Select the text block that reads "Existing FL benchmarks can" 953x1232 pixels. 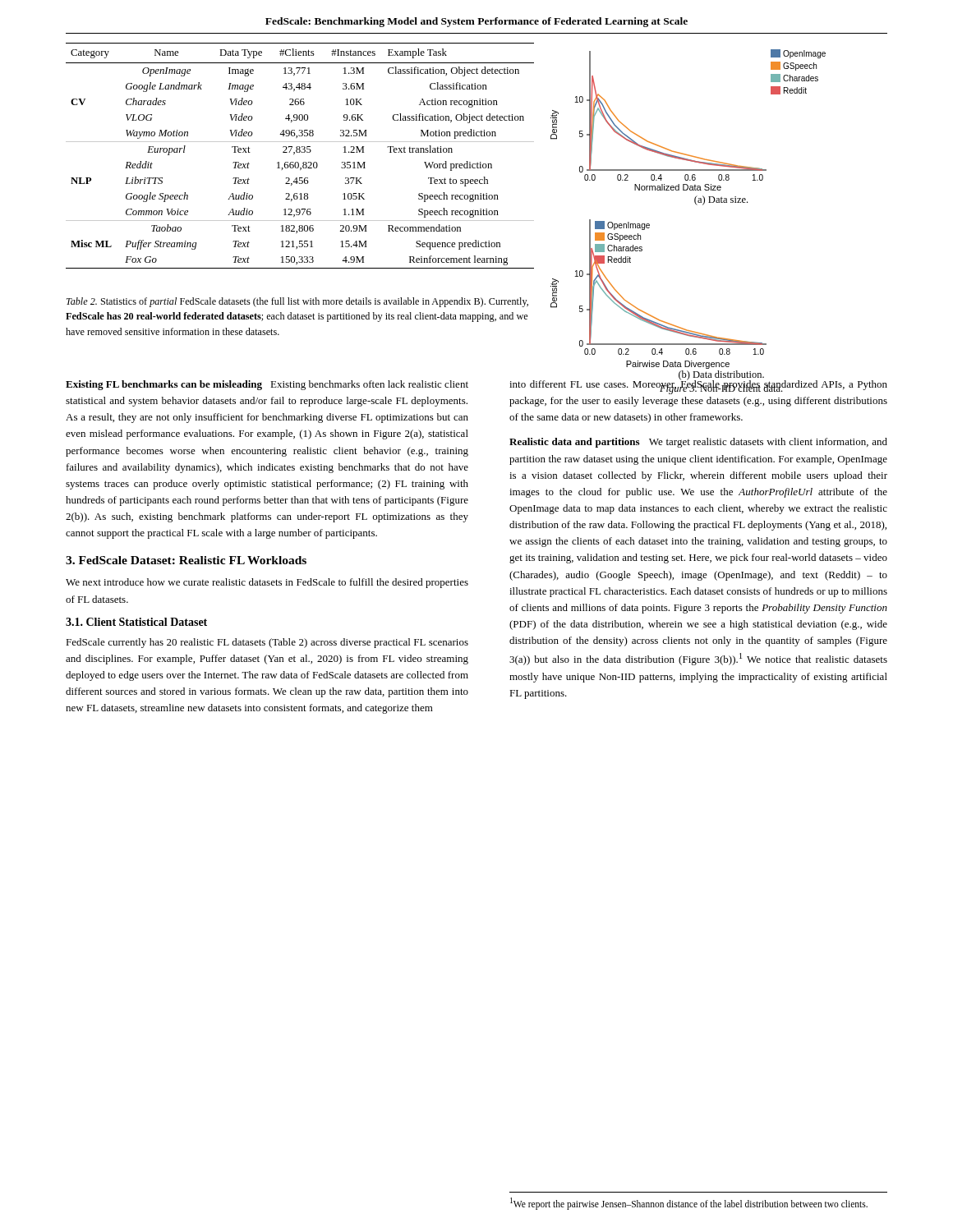point(267,458)
